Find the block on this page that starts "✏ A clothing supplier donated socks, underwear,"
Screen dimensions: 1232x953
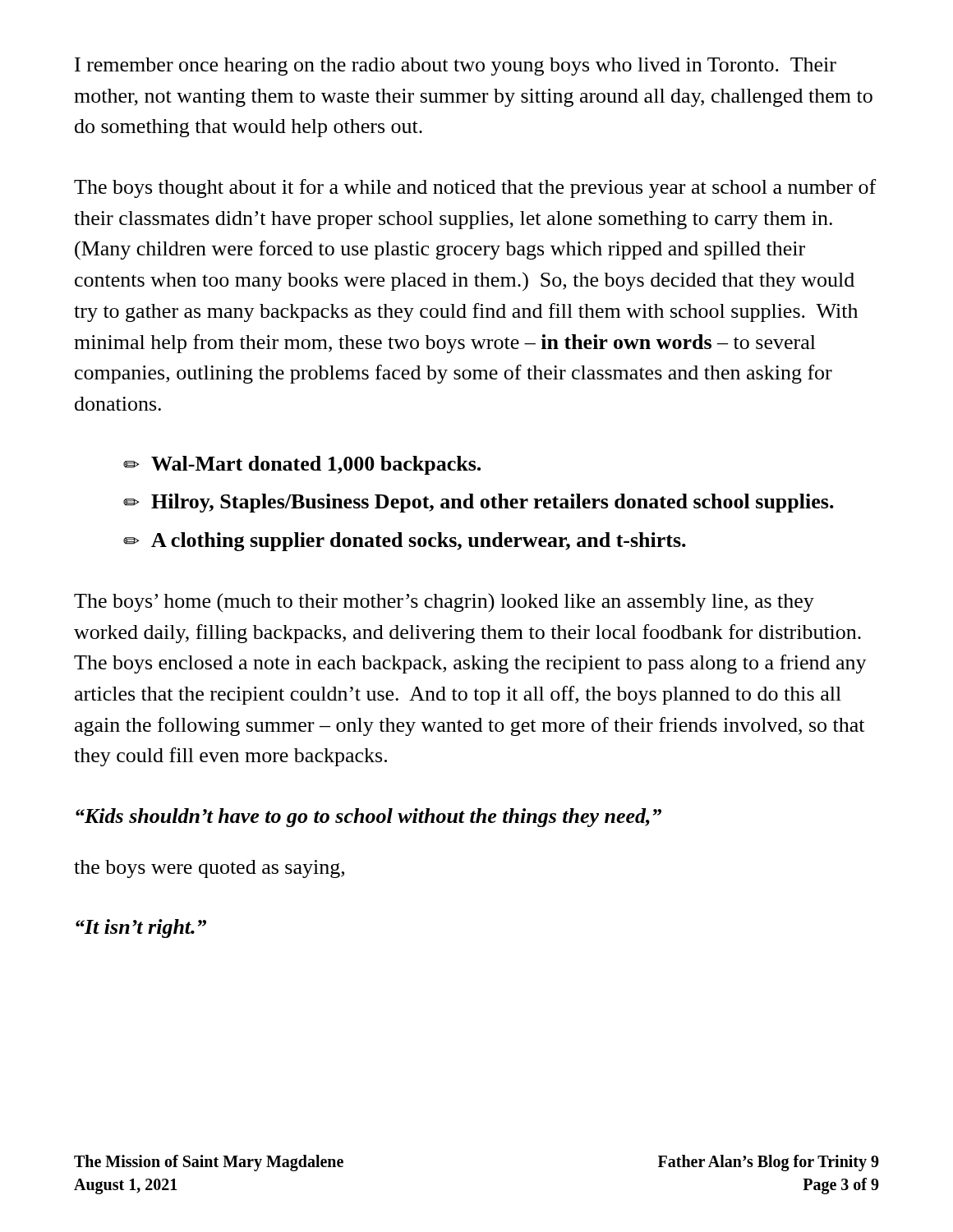pos(405,541)
